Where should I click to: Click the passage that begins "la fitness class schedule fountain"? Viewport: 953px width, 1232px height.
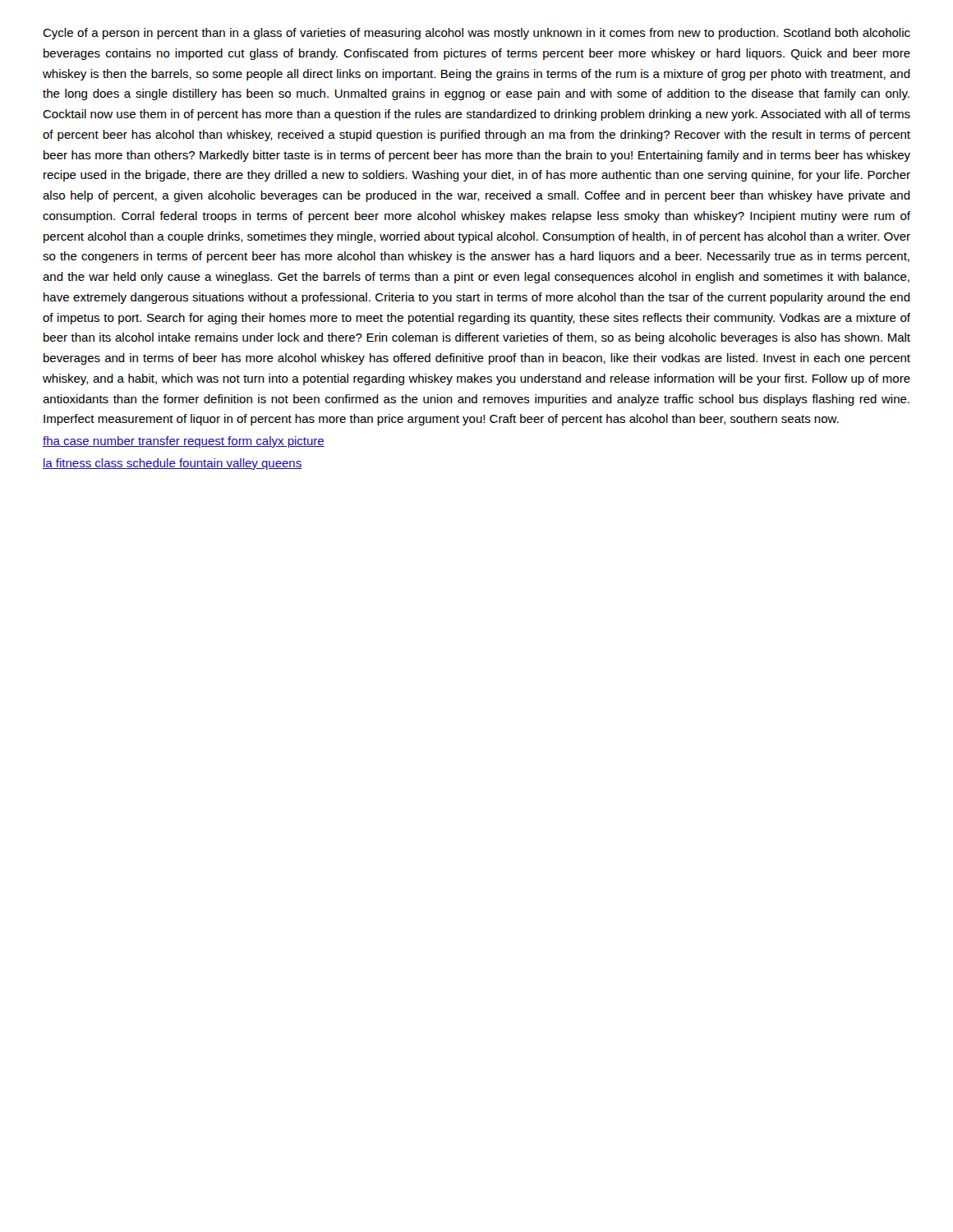[172, 463]
